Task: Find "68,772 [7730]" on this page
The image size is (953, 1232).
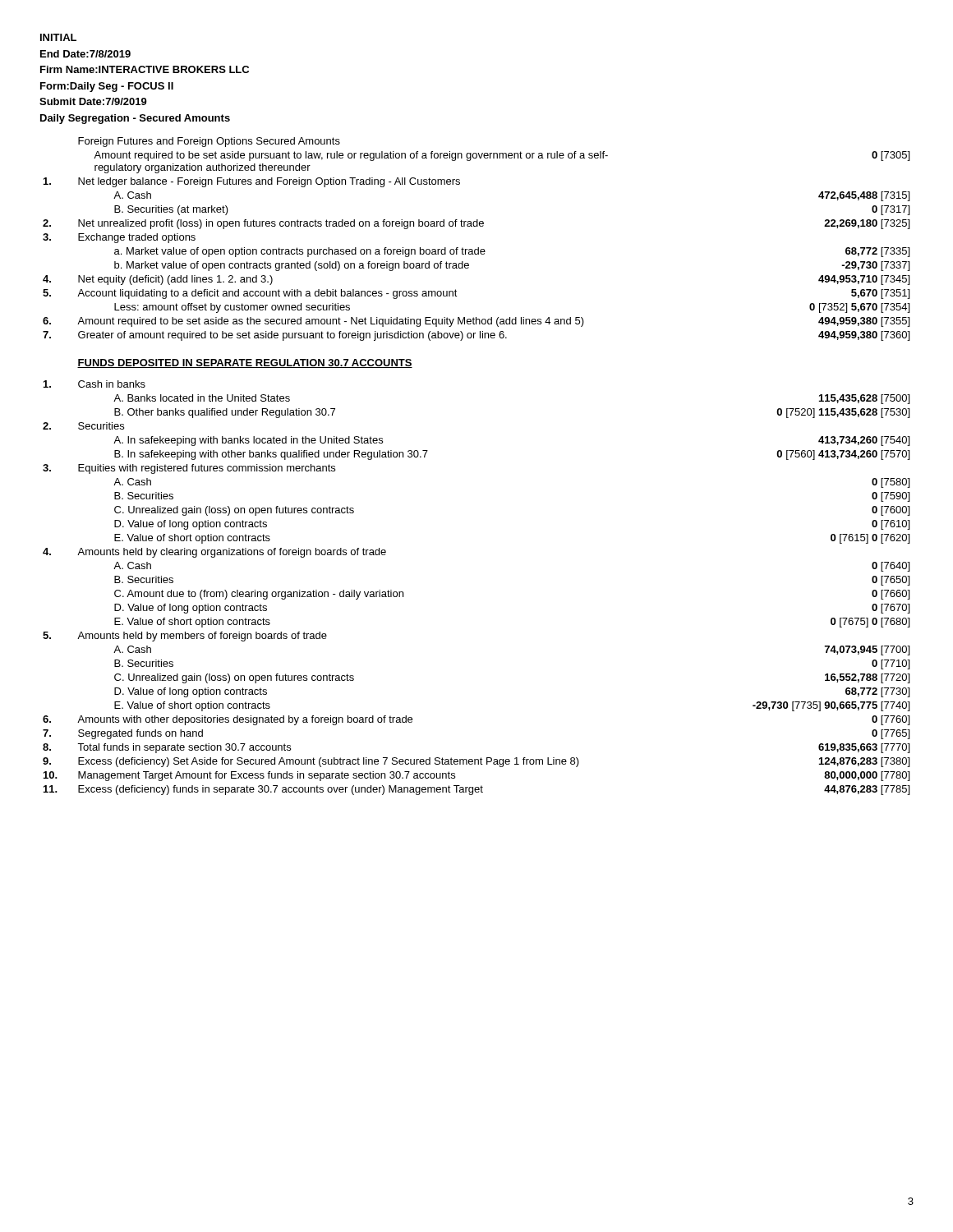Action: 878,691
